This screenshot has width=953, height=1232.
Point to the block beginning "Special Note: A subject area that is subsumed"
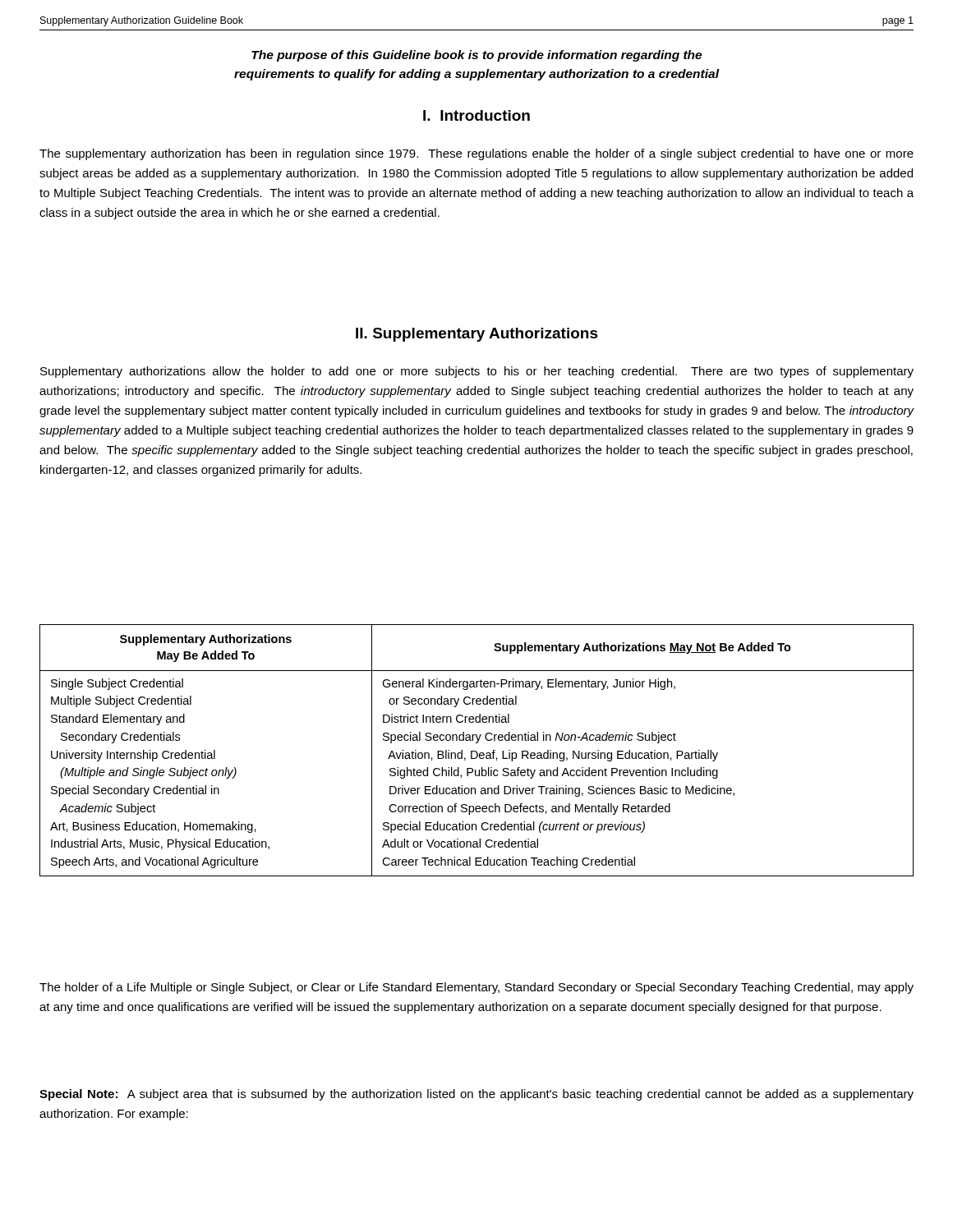(476, 1103)
